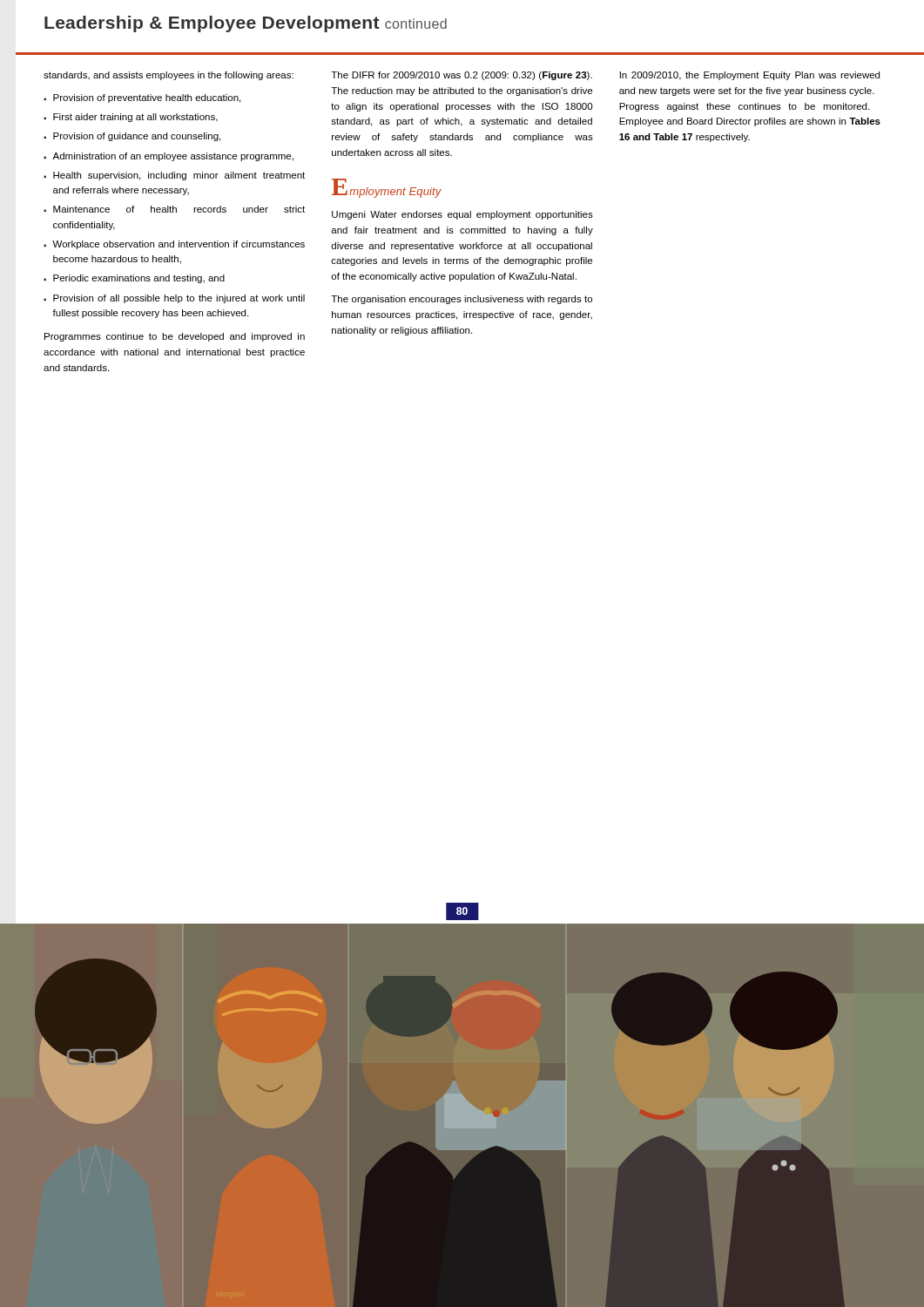Point to the block beginning "The organisation encourages inclusiveness with regards to human"
924x1307 pixels.
[x=462, y=315]
